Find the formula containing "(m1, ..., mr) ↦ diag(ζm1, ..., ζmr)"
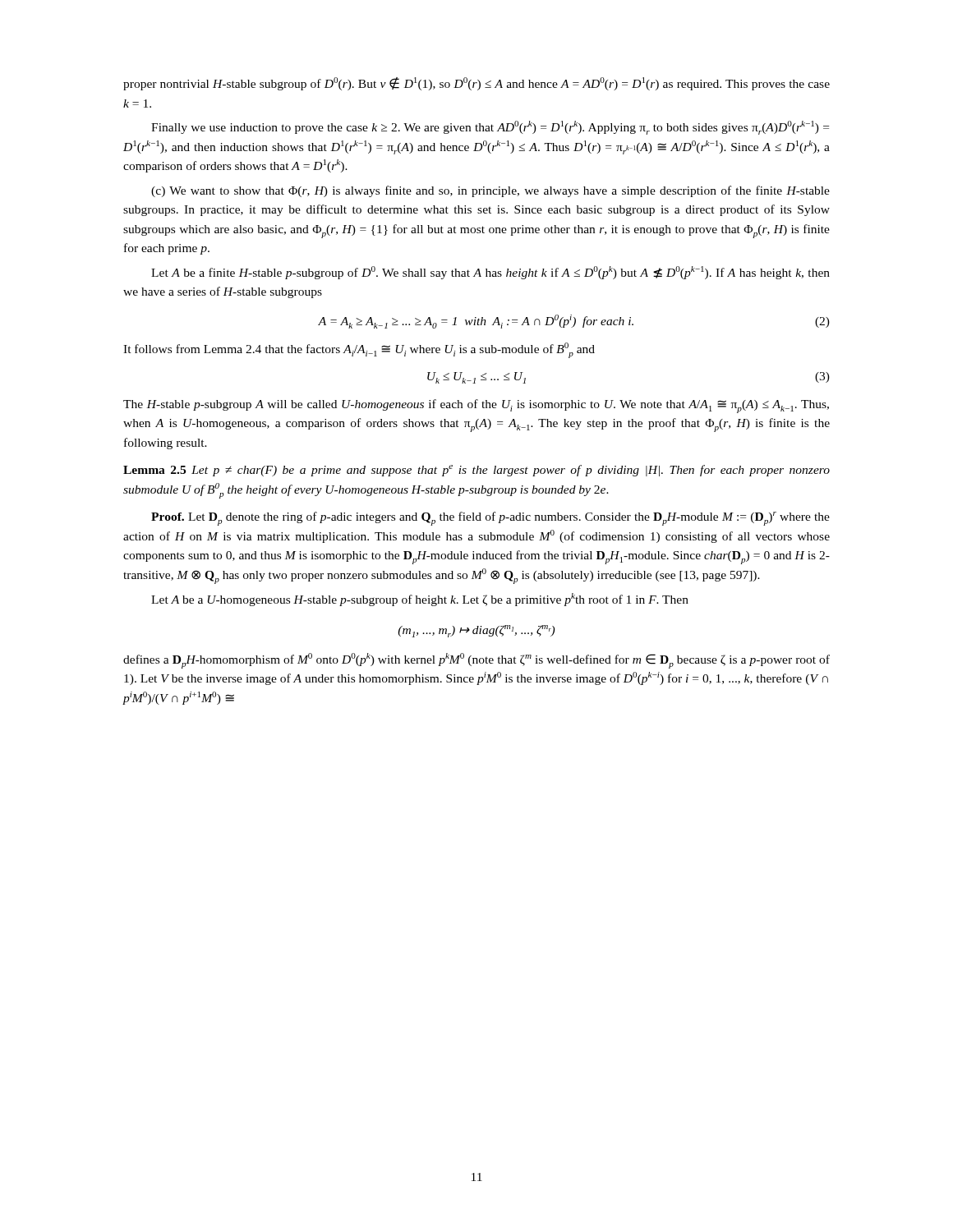Image resolution: width=953 pixels, height=1232 pixels. [476, 630]
